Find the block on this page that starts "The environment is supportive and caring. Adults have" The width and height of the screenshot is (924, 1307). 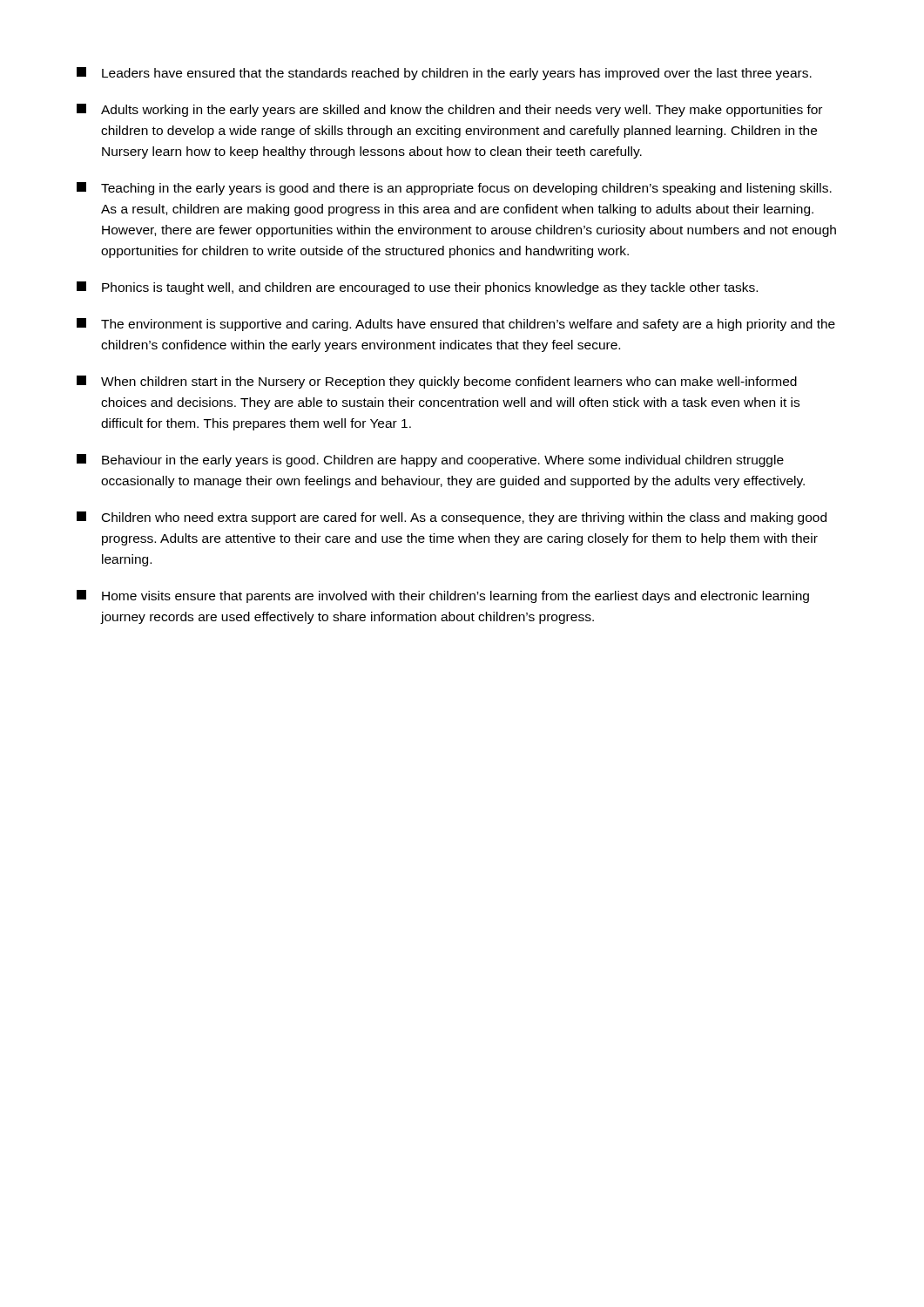(x=457, y=335)
